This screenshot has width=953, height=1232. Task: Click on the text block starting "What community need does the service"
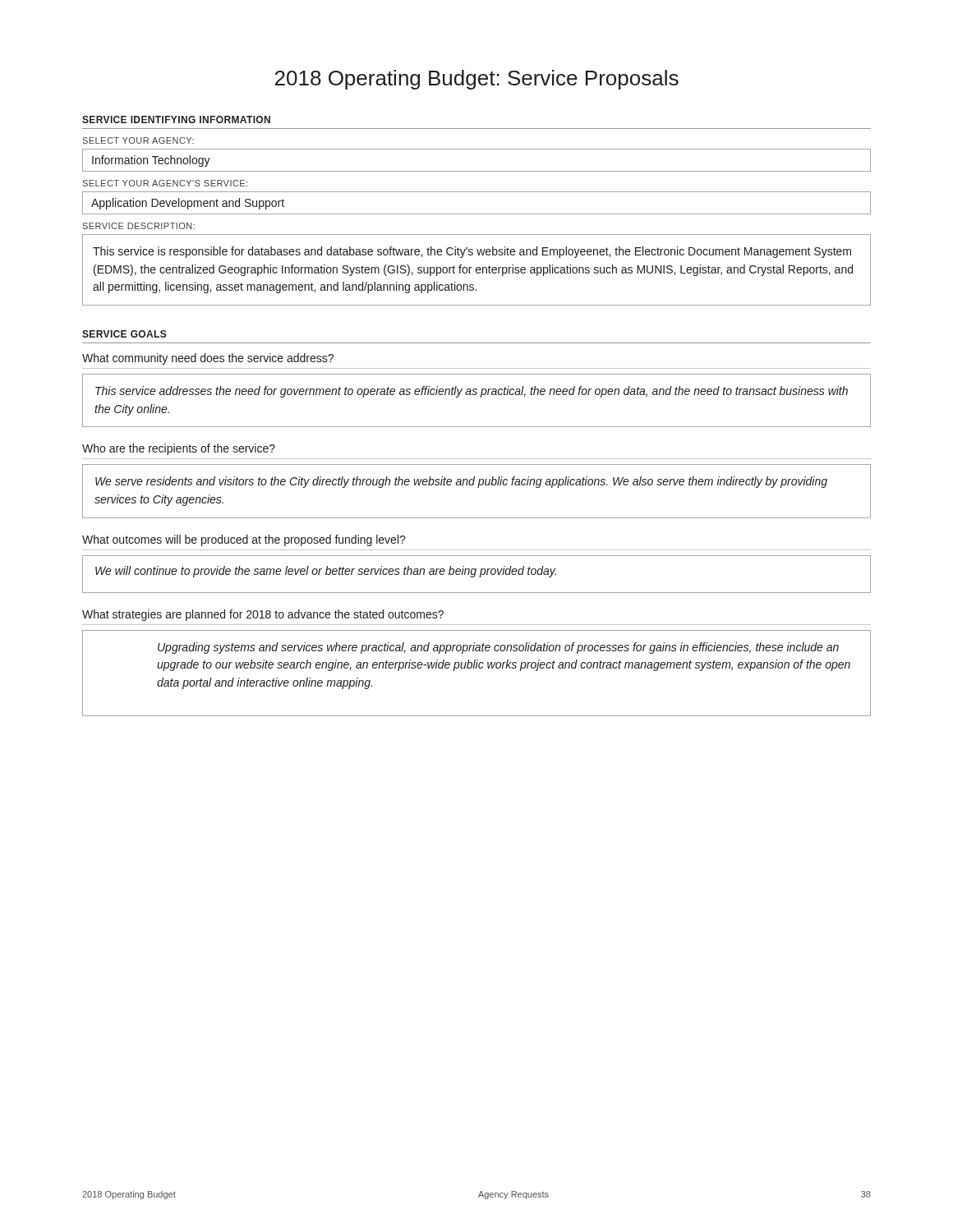[476, 360]
